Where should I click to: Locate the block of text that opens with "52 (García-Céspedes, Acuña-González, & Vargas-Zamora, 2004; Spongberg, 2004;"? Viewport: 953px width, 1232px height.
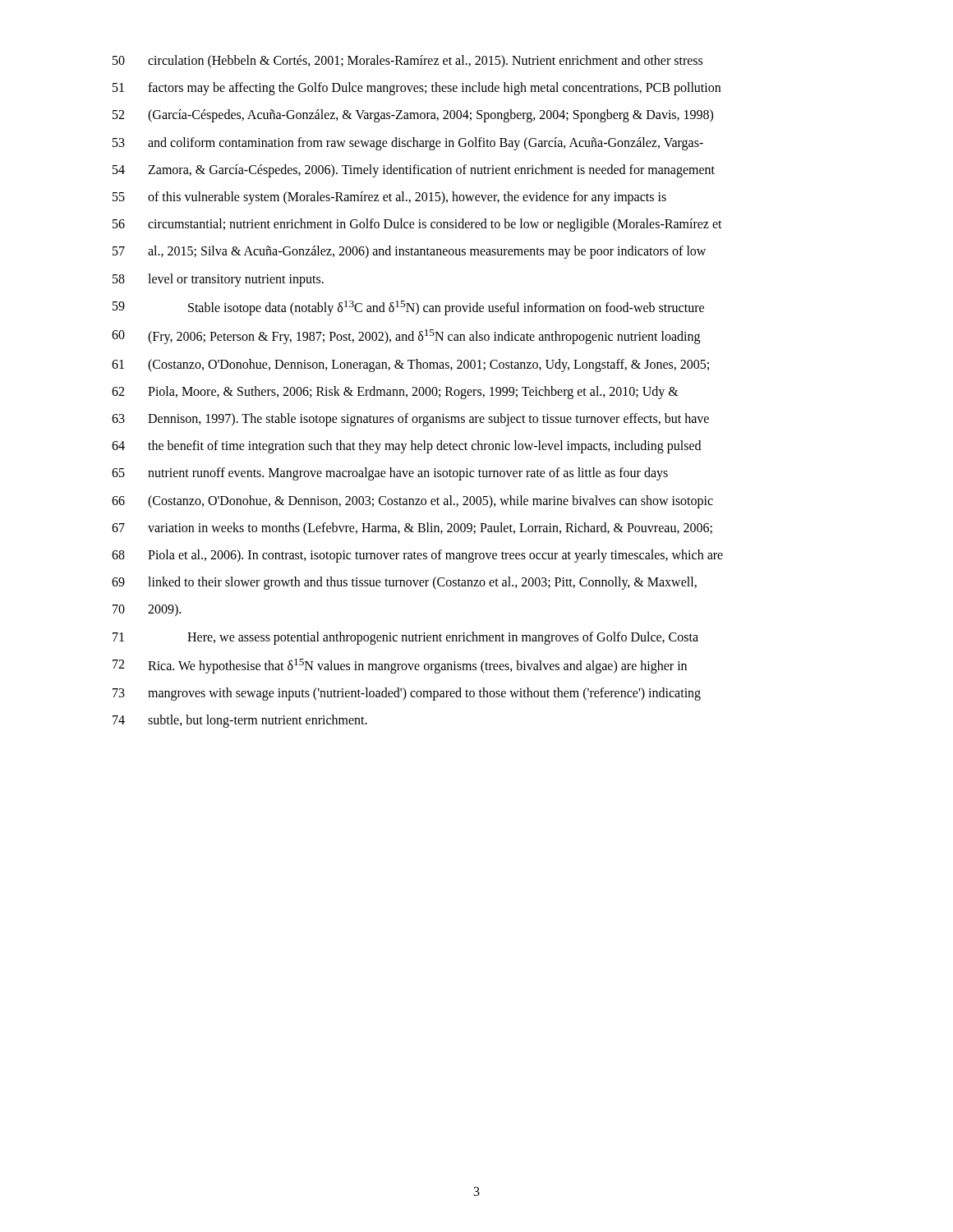(x=476, y=115)
